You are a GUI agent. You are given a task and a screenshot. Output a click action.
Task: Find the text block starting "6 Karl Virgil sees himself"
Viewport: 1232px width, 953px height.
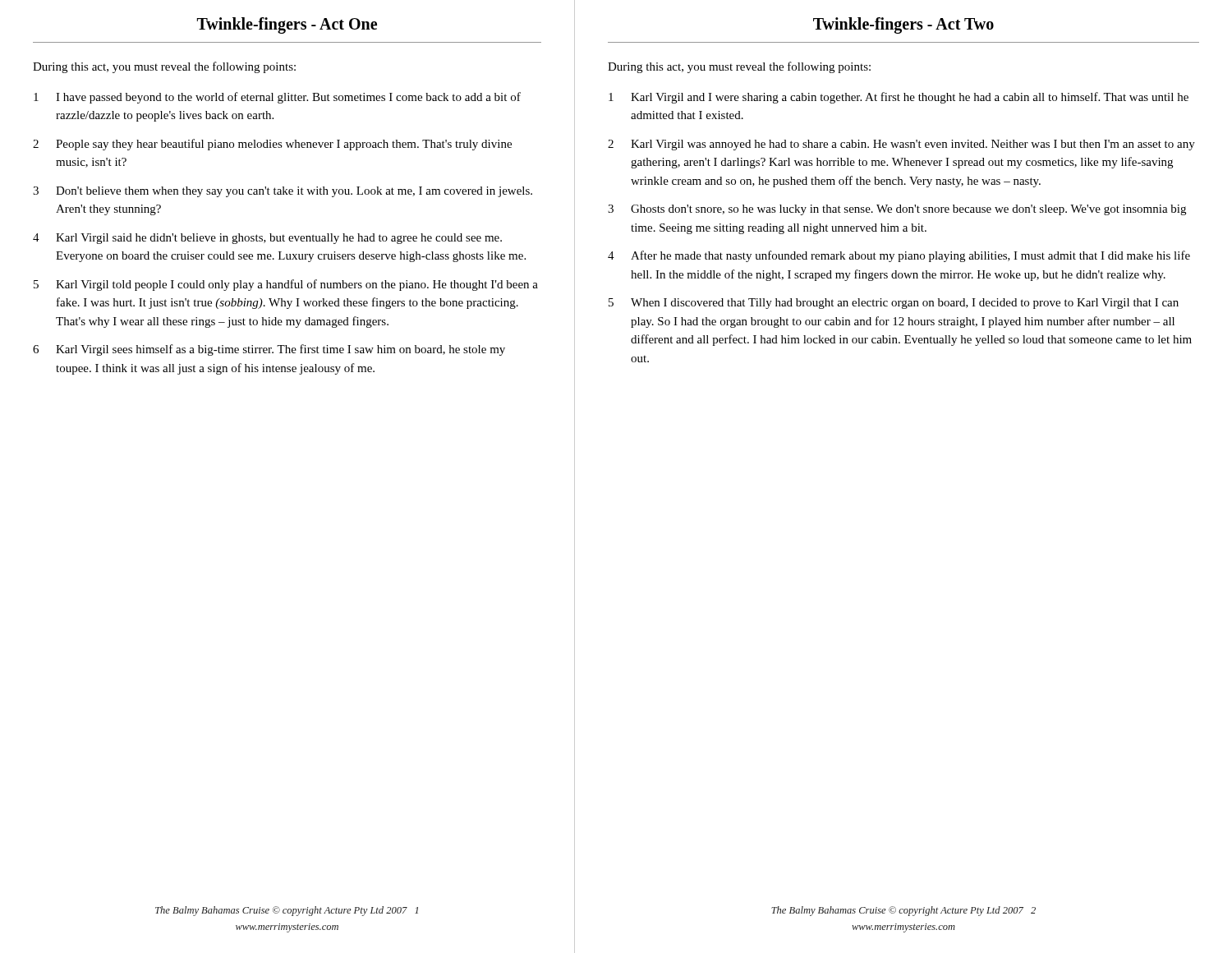pyautogui.click(x=287, y=359)
